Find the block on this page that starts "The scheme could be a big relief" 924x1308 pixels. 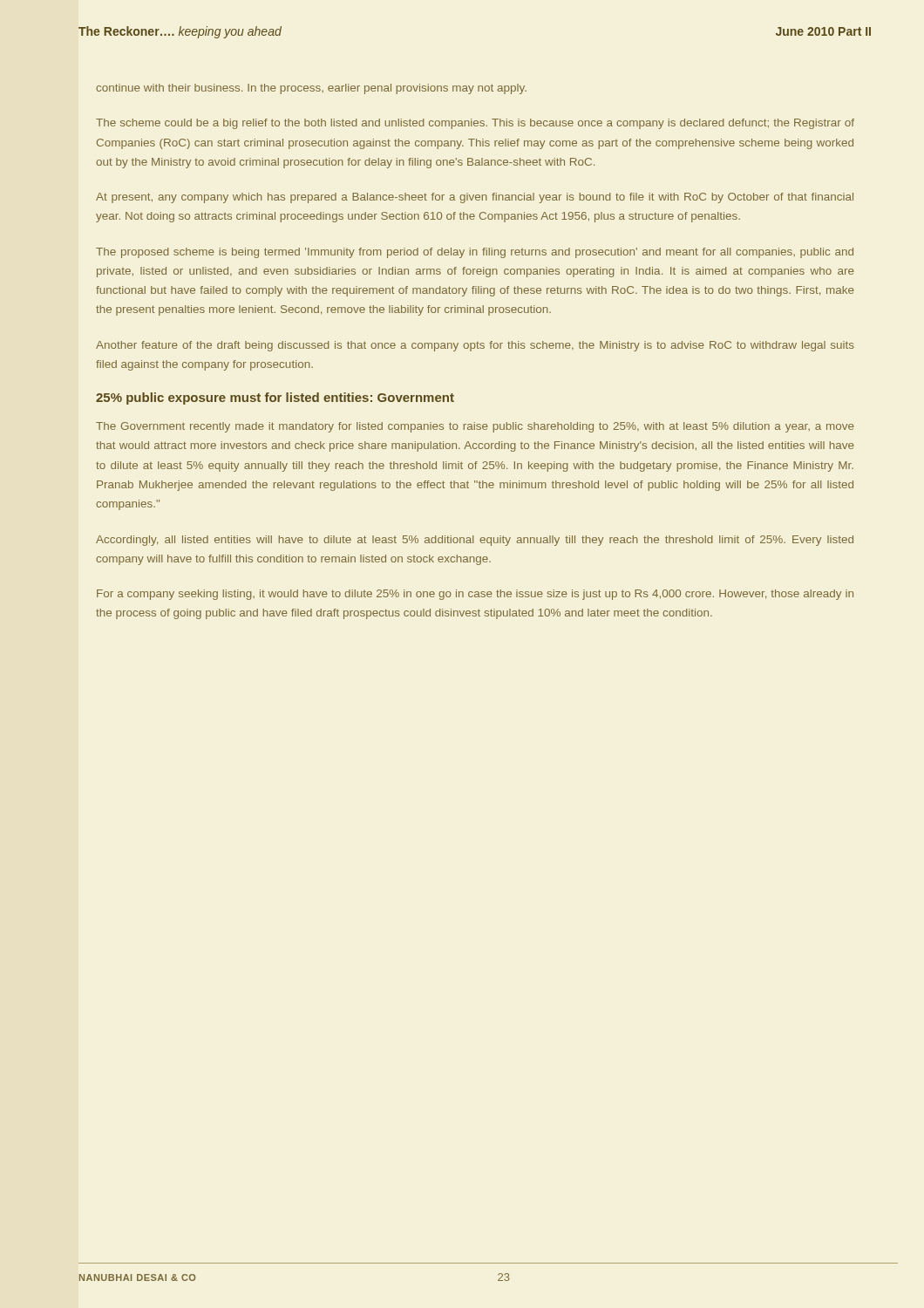[x=475, y=142]
